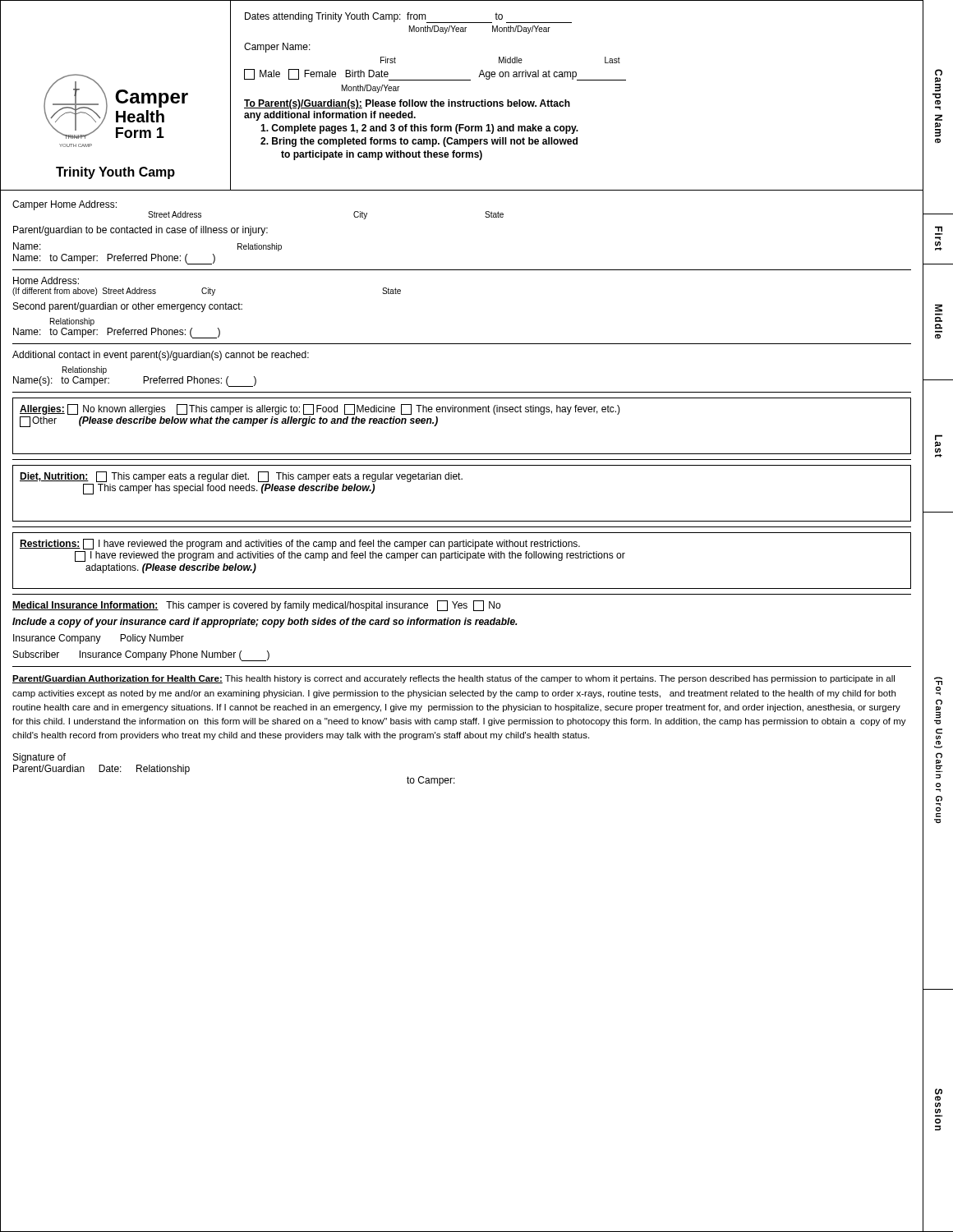Locate the text block starting "Parent/Guardian Authorization for Health Care:"
Viewport: 953px width, 1232px height.
point(459,707)
